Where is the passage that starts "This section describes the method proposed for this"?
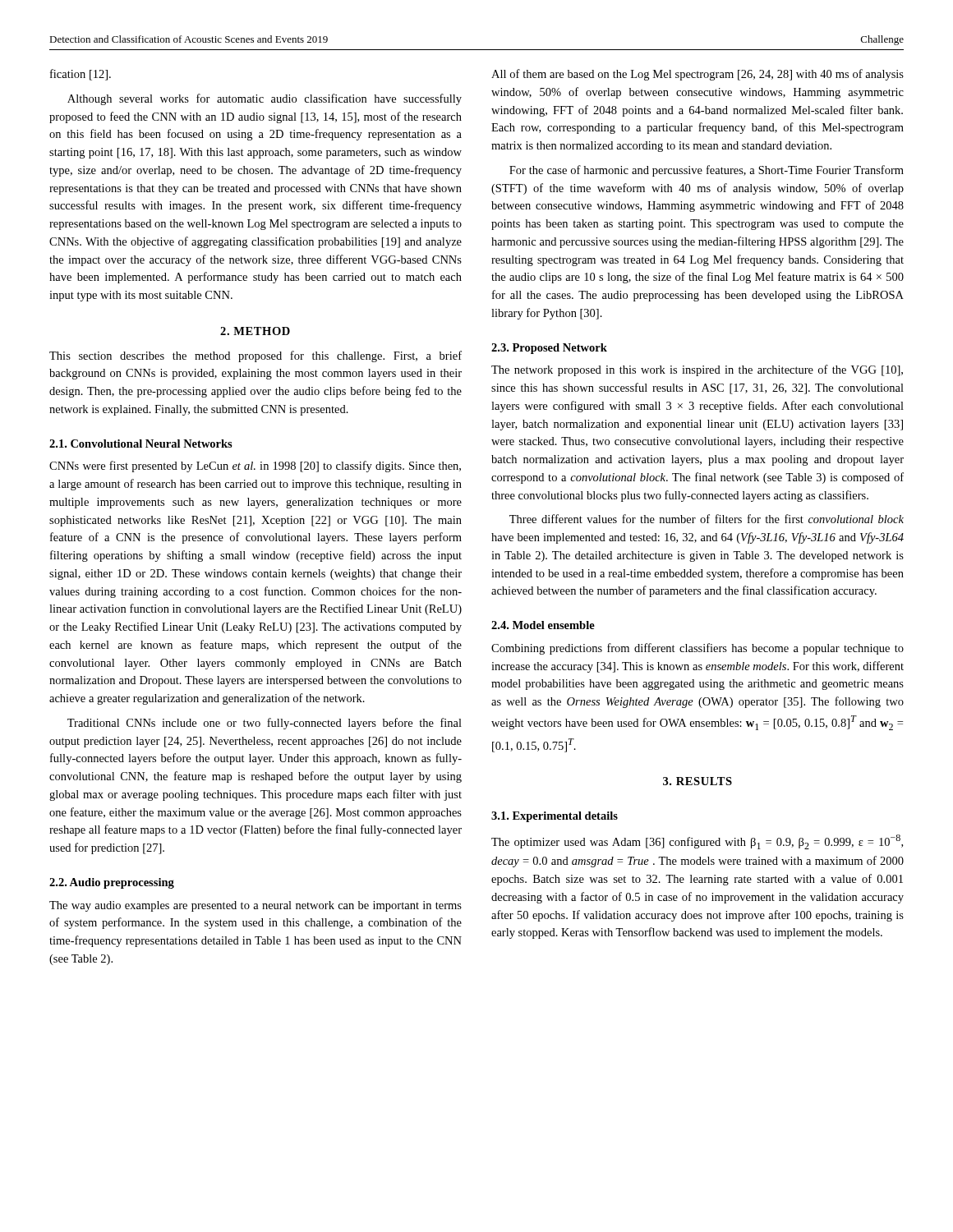Viewport: 953px width, 1232px height. tap(255, 383)
